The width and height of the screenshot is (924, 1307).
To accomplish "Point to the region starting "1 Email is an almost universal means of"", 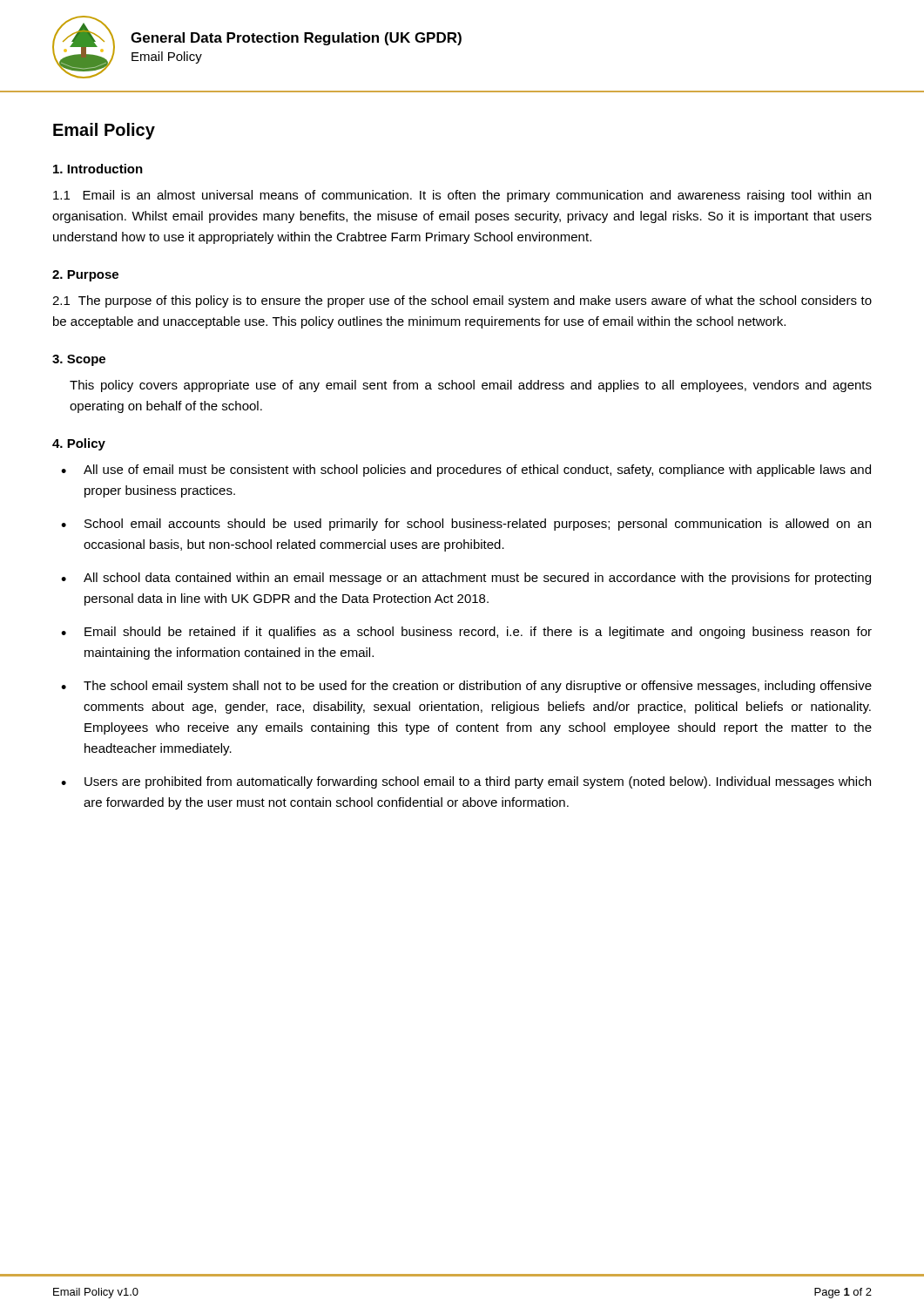I will pos(462,216).
